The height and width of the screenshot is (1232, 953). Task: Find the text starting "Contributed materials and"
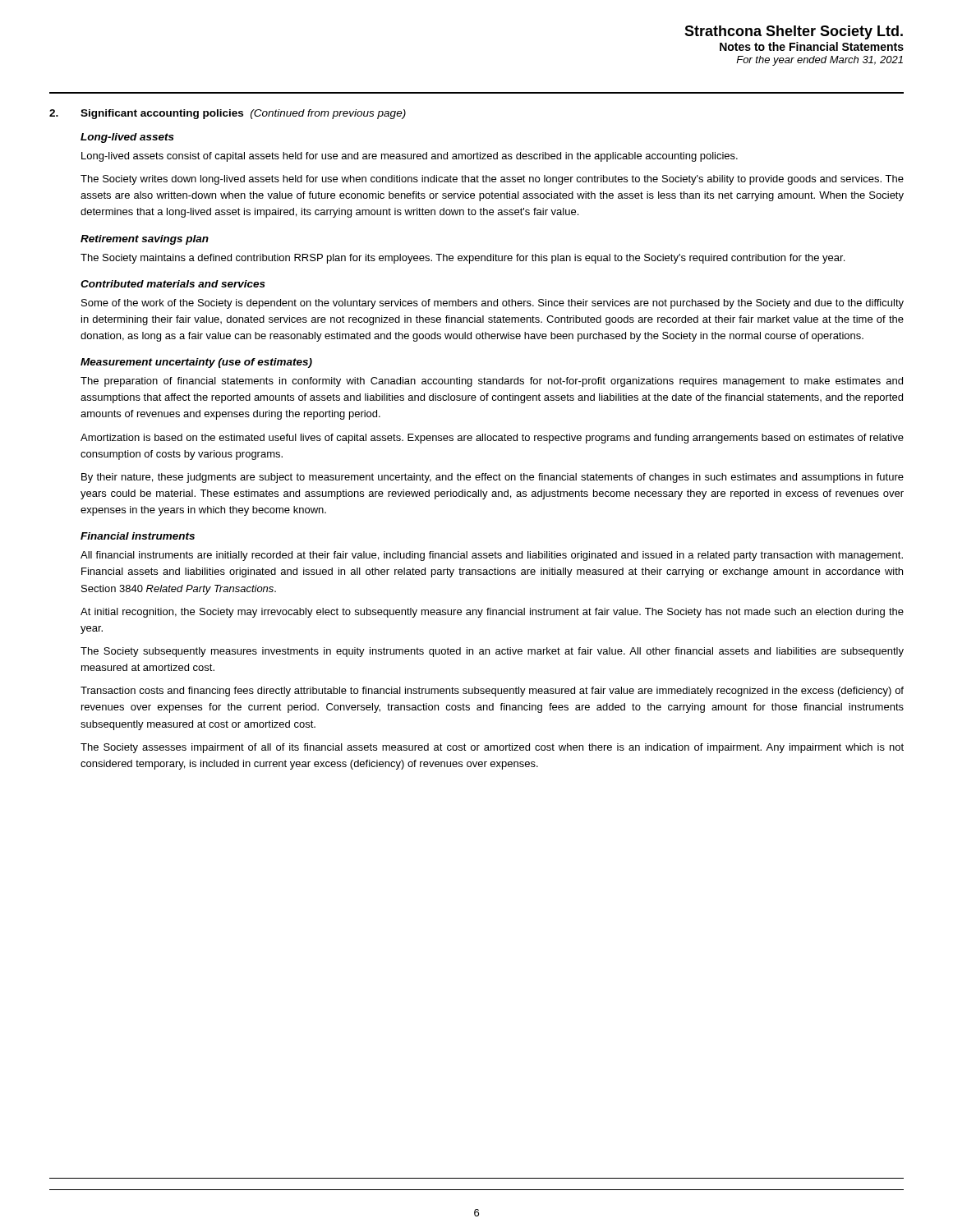(173, 283)
